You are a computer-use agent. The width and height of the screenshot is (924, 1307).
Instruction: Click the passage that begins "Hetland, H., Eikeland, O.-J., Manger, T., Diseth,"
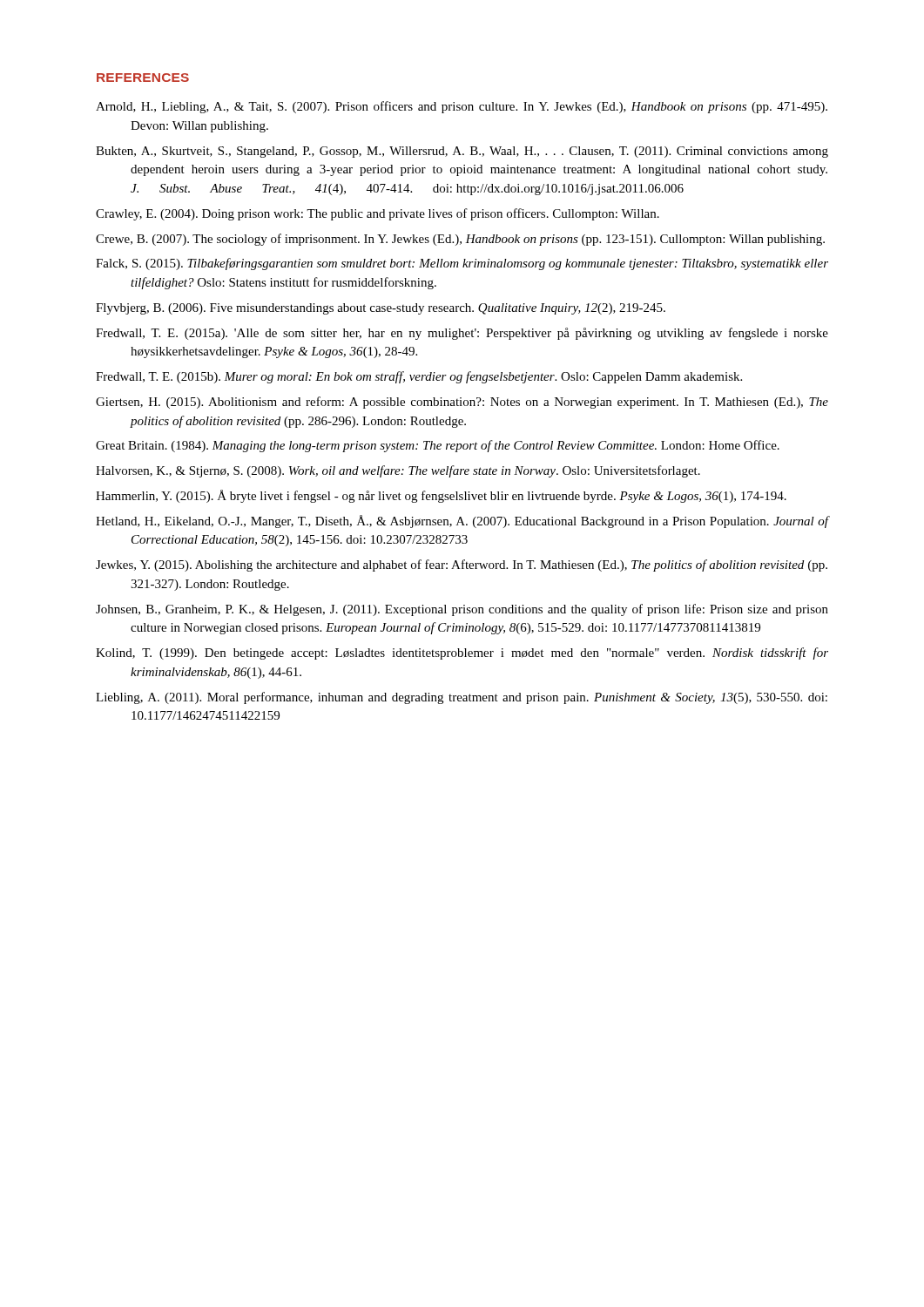[x=462, y=530]
